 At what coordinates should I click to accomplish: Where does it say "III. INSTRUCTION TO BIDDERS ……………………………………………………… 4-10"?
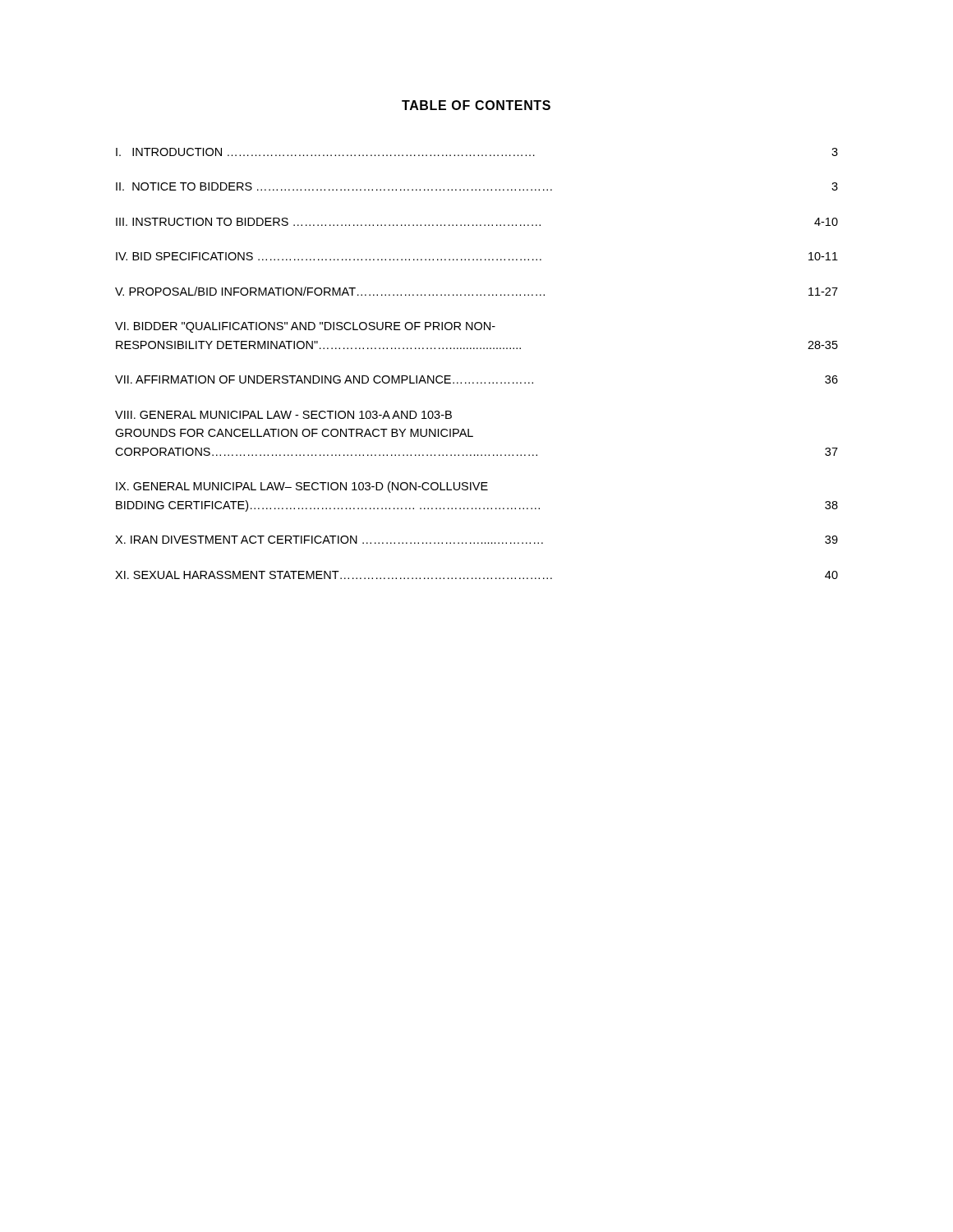point(476,222)
